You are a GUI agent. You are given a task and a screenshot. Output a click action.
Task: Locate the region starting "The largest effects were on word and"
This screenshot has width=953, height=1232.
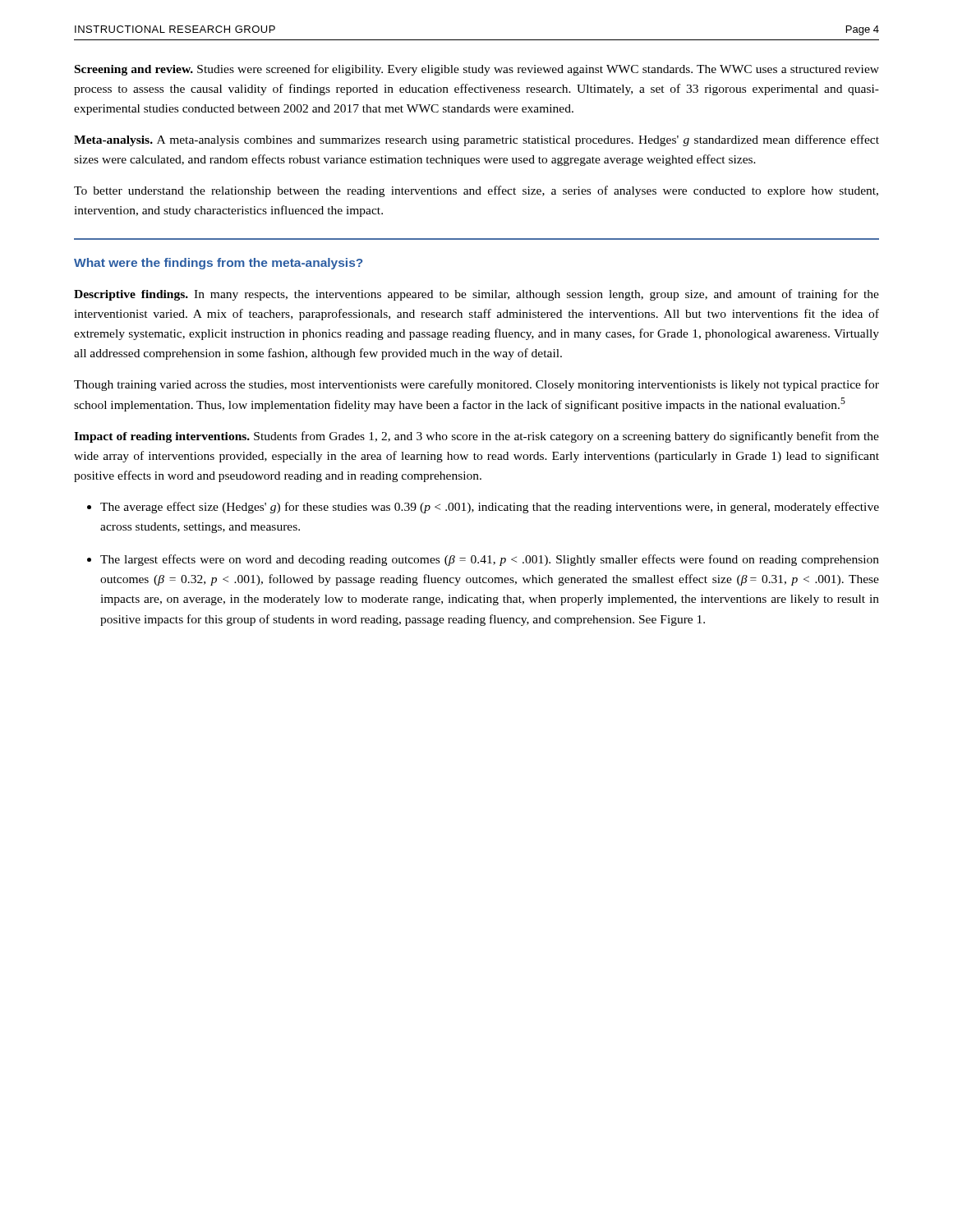click(x=490, y=589)
